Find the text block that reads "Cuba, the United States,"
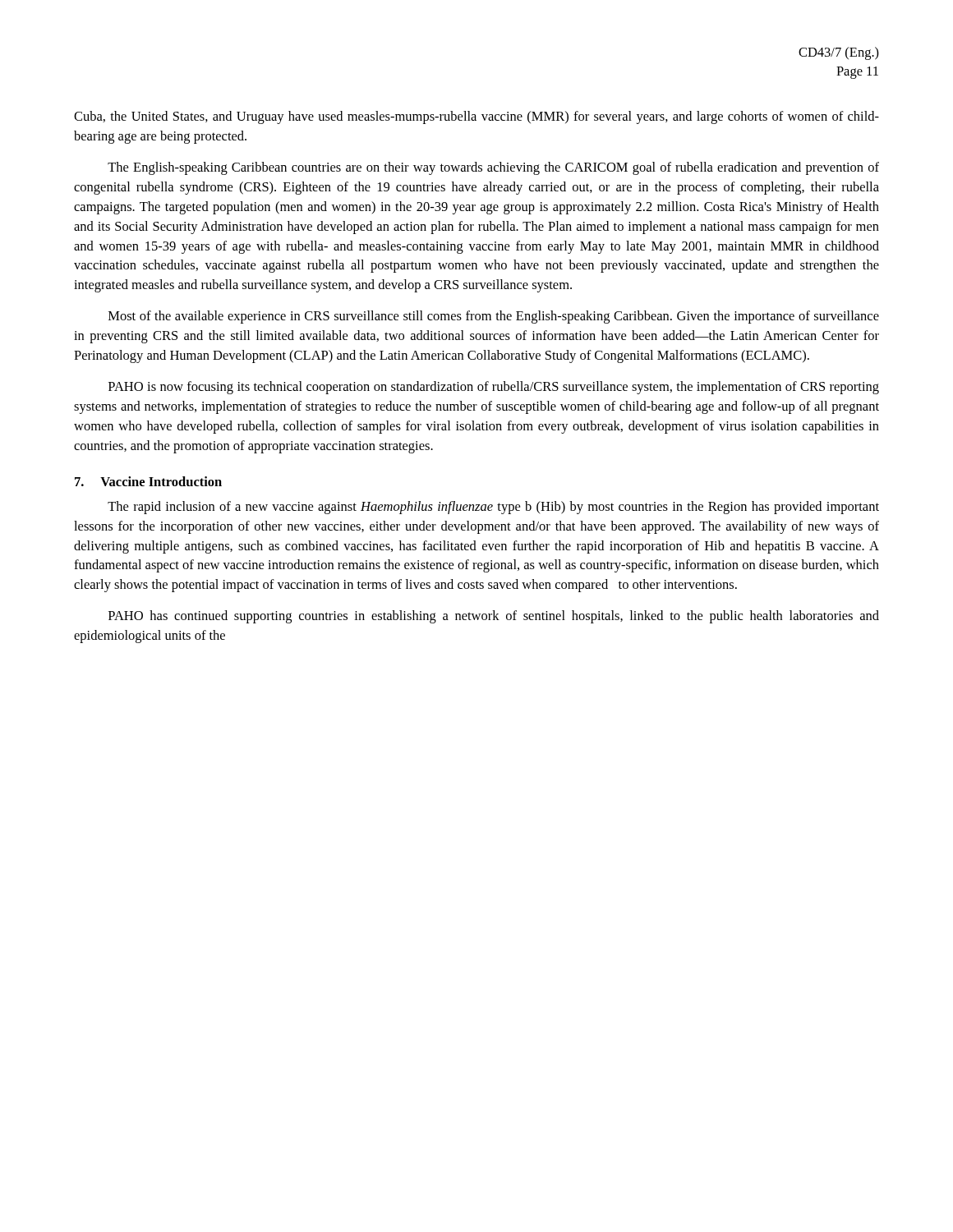This screenshot has width=953, height=1232. coord(476,126)
